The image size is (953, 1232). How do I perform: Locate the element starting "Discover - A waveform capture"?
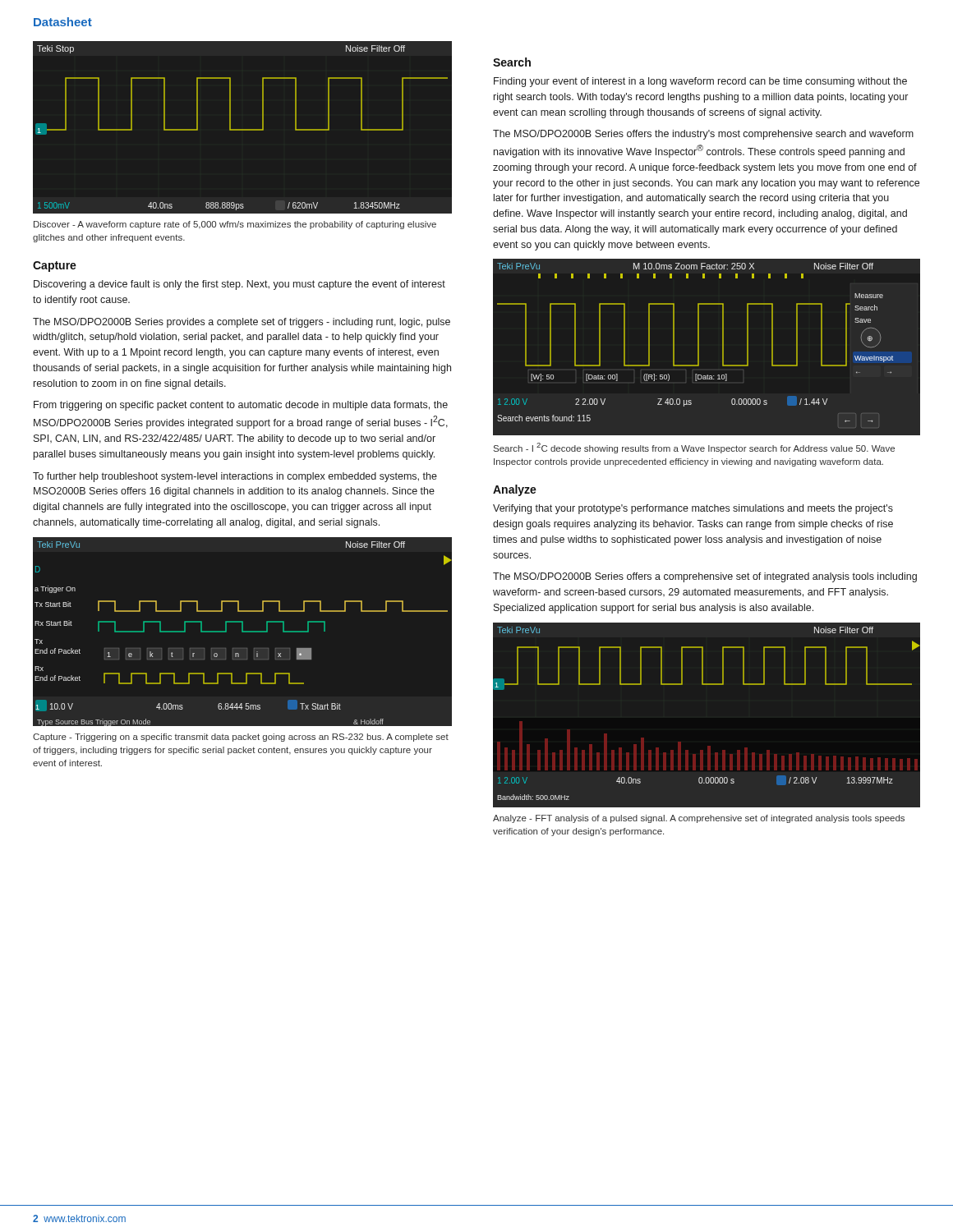pyautogui.click(x=235, y=231)
